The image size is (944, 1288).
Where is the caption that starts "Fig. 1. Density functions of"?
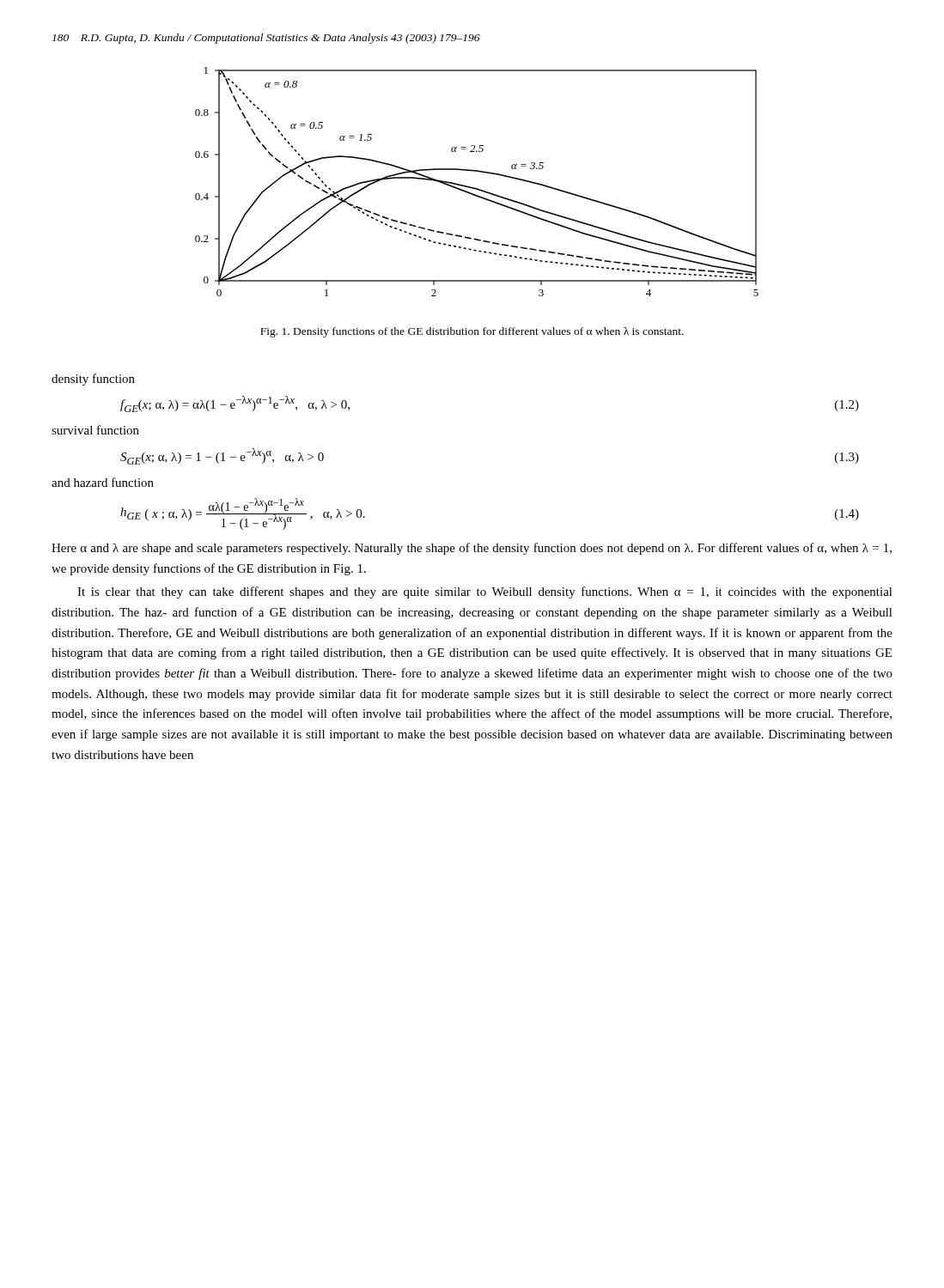472,331
